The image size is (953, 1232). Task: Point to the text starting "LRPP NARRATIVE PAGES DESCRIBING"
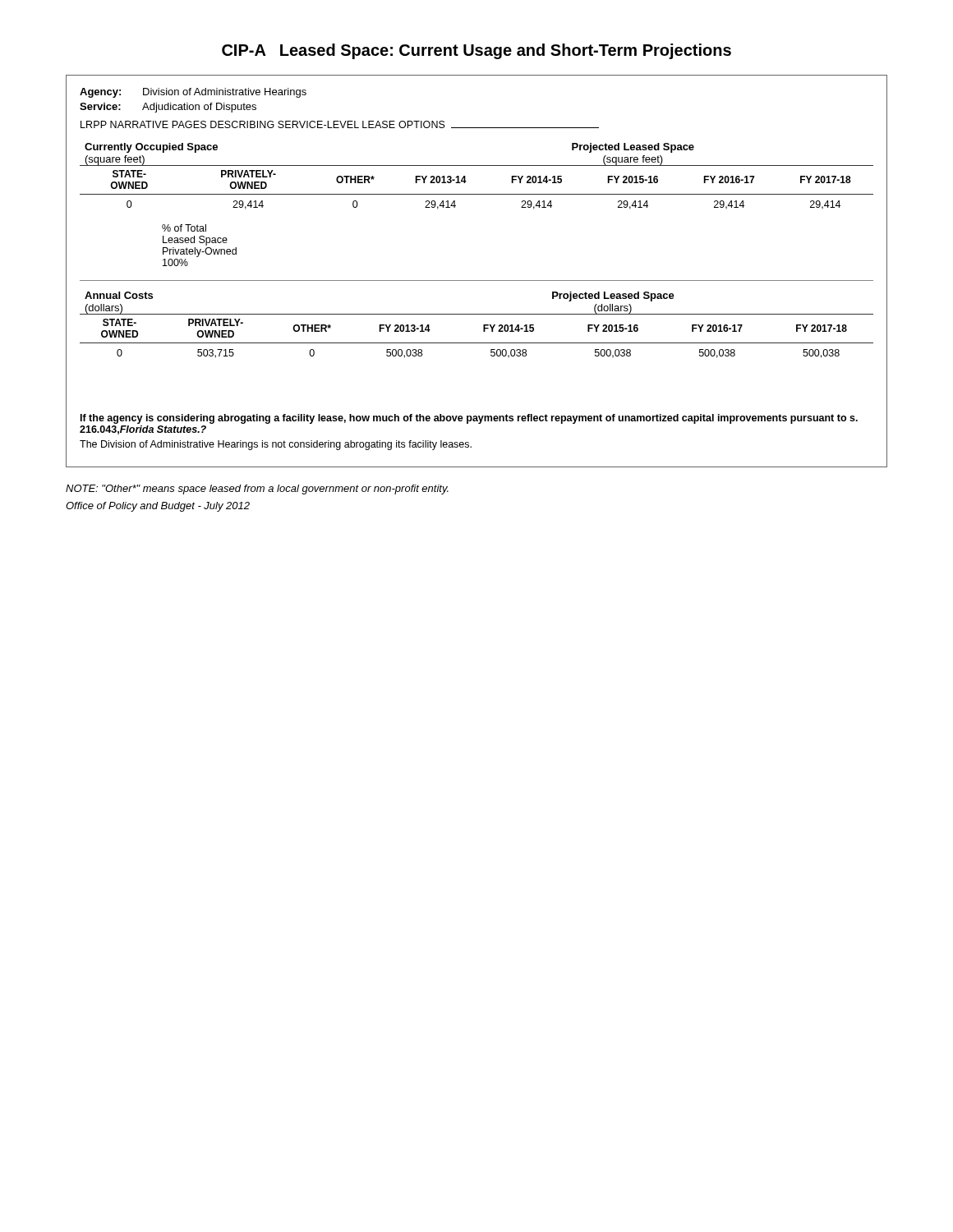339,125
